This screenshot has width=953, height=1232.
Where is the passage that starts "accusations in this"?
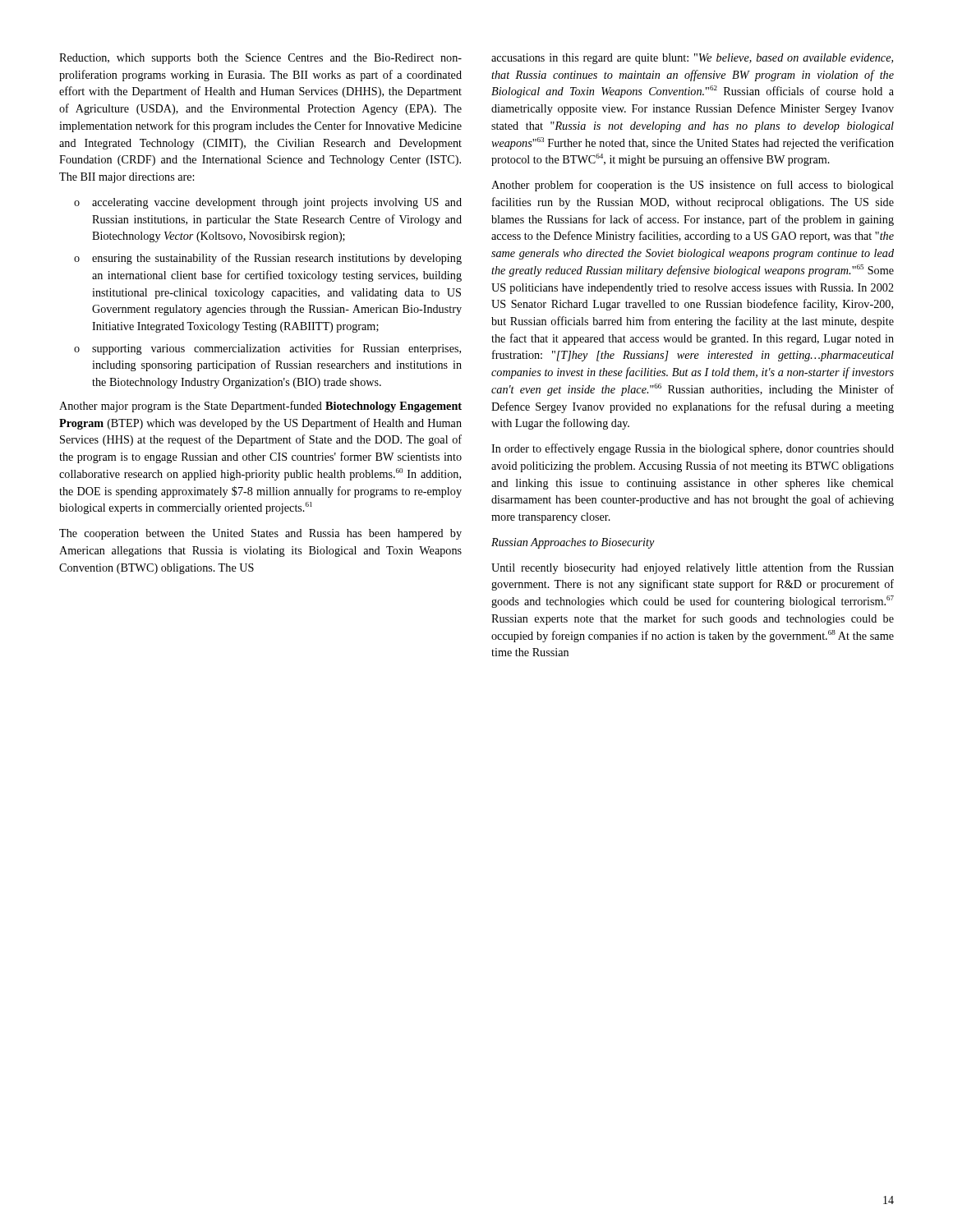[693, 109]
